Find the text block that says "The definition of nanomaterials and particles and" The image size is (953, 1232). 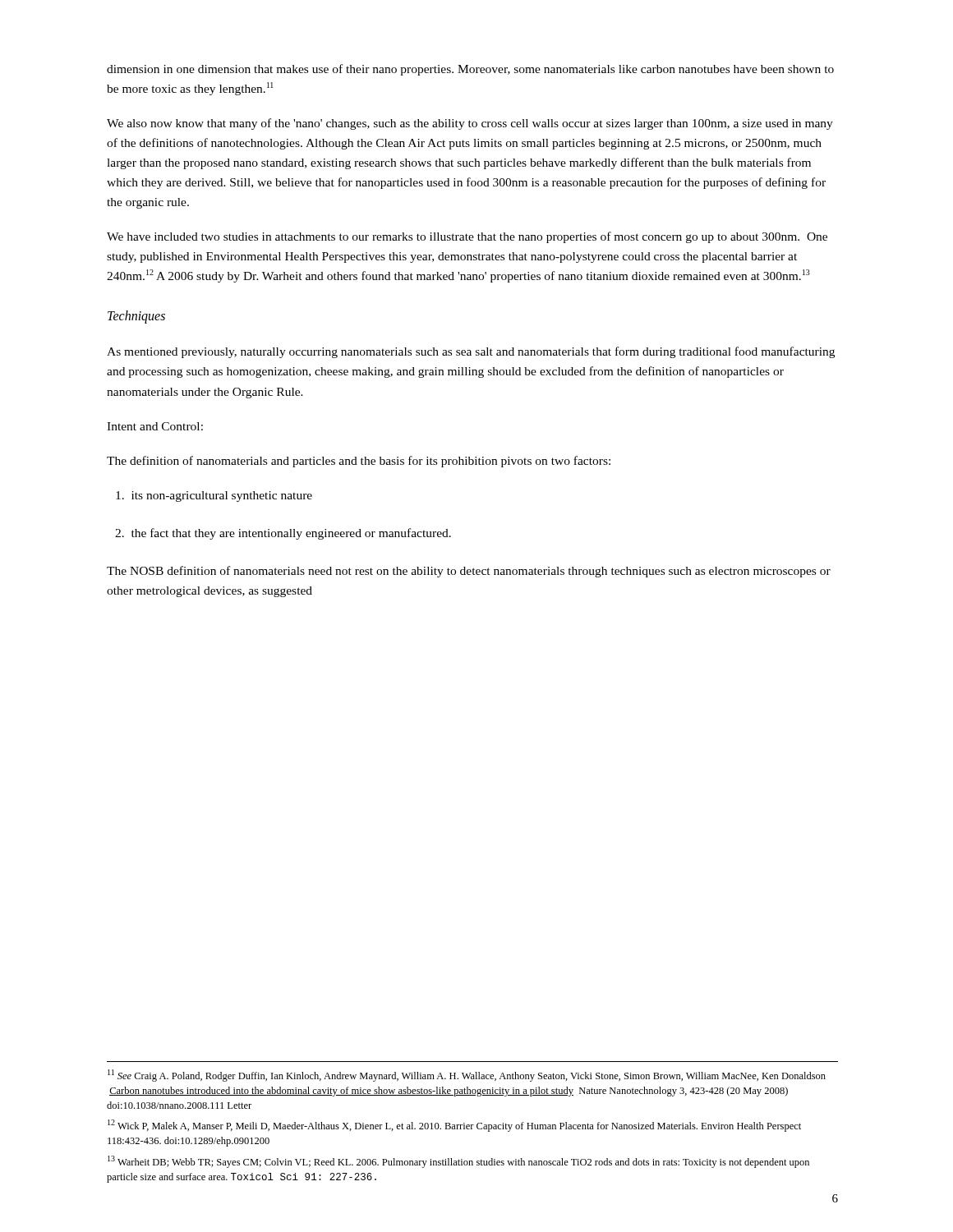(359, 460)
